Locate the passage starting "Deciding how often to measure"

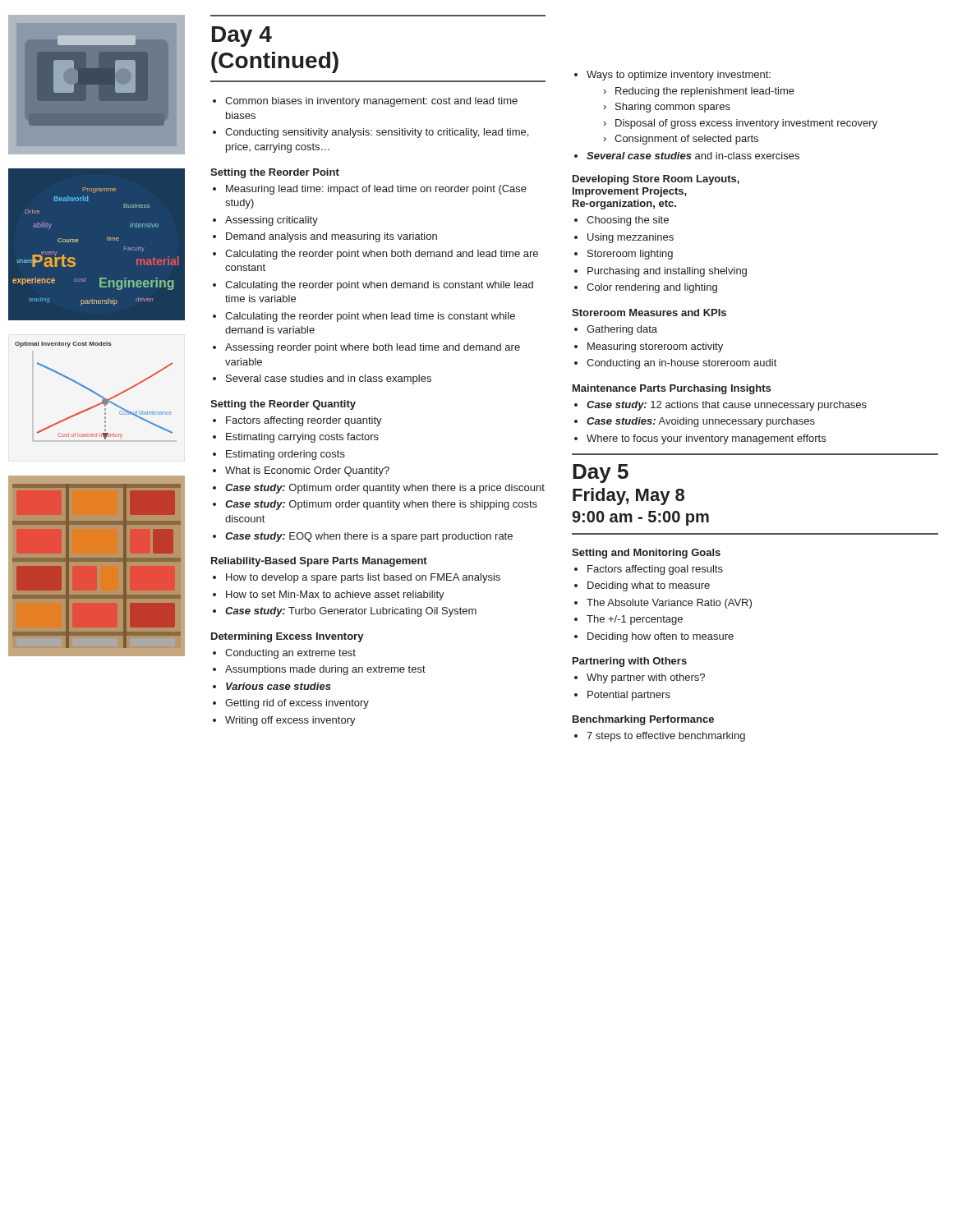coord(660,636)
